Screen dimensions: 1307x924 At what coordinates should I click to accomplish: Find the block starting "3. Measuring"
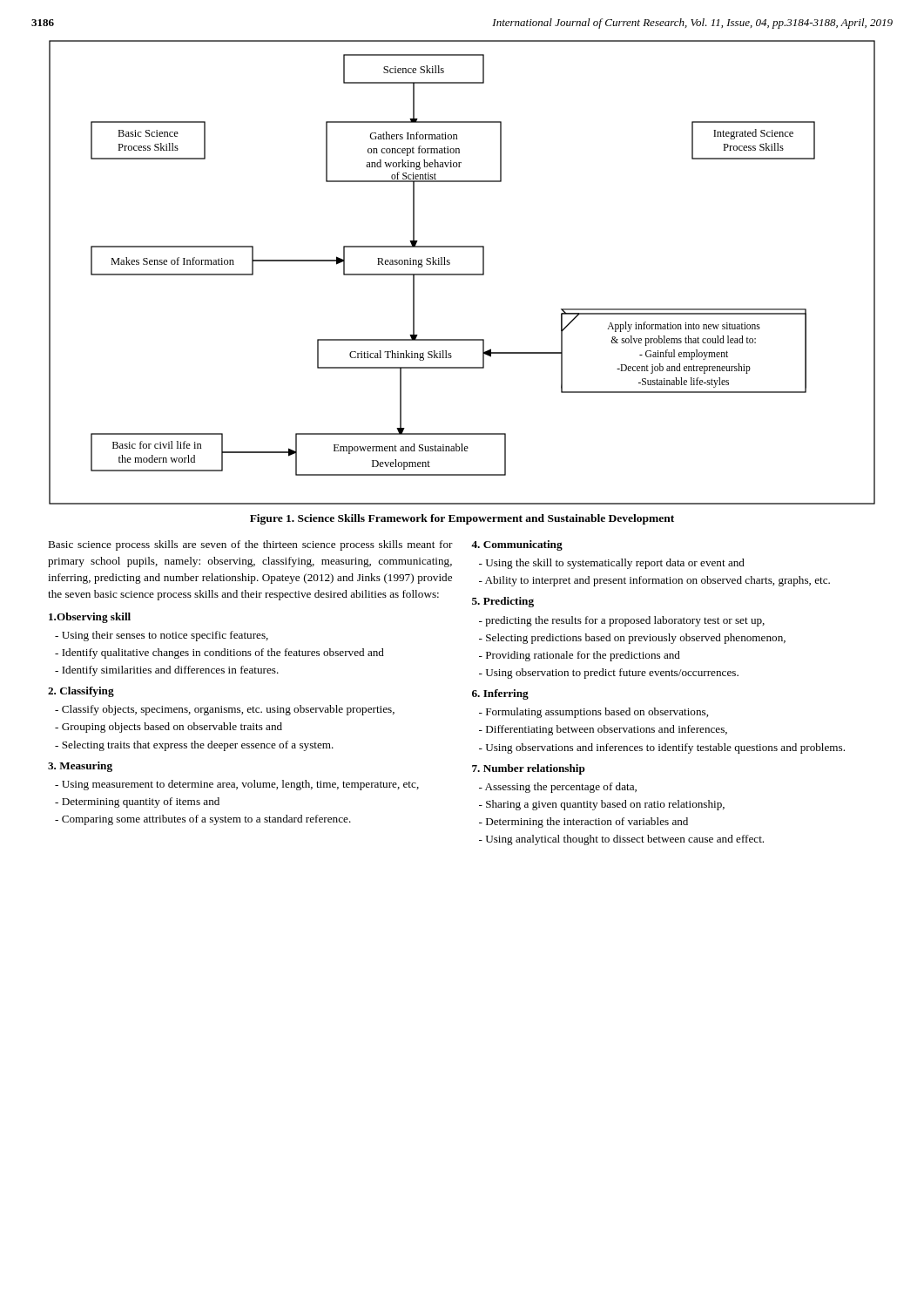click(80, 765)
